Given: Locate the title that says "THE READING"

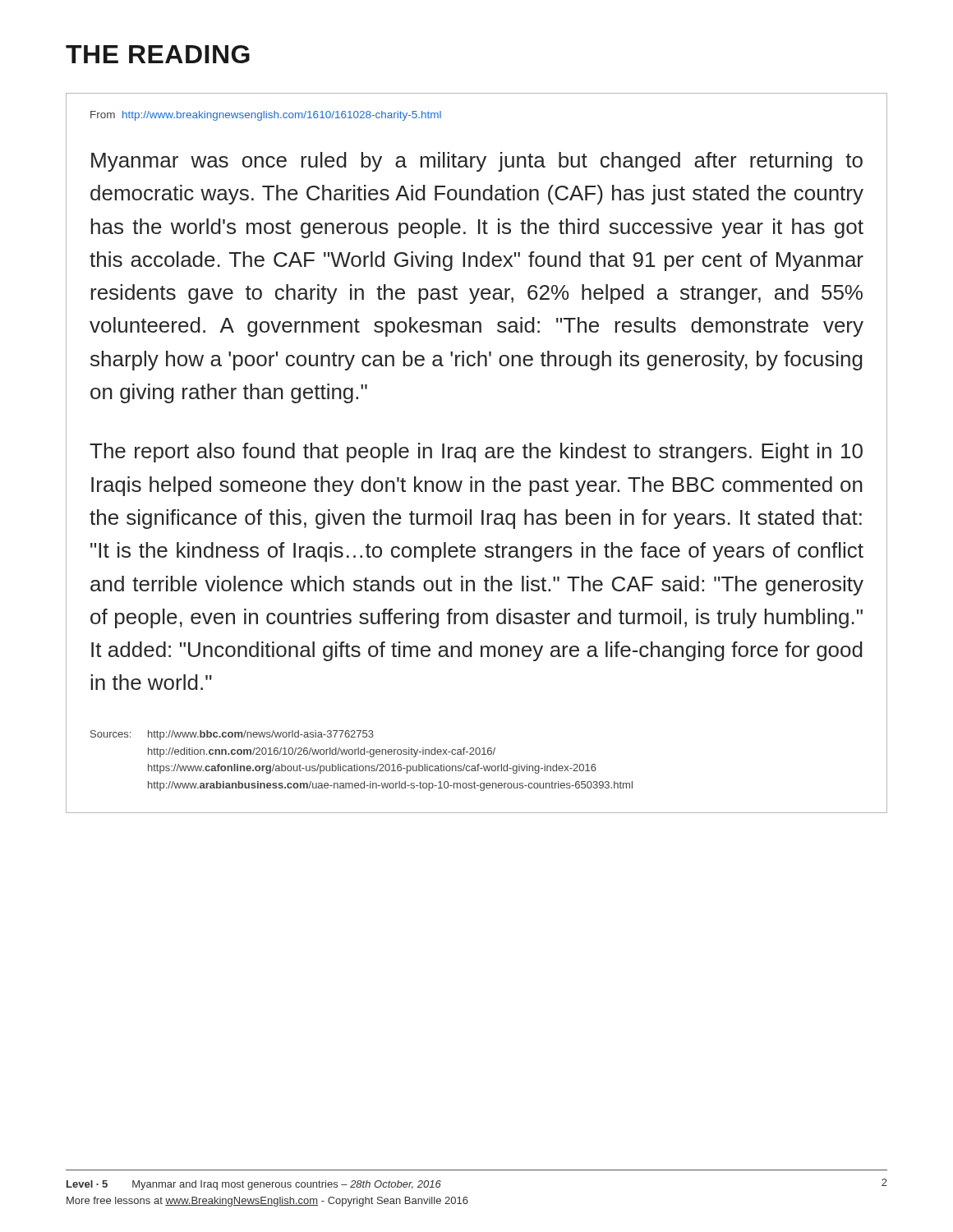Looking at the screenshot, I should pos(159,54).
